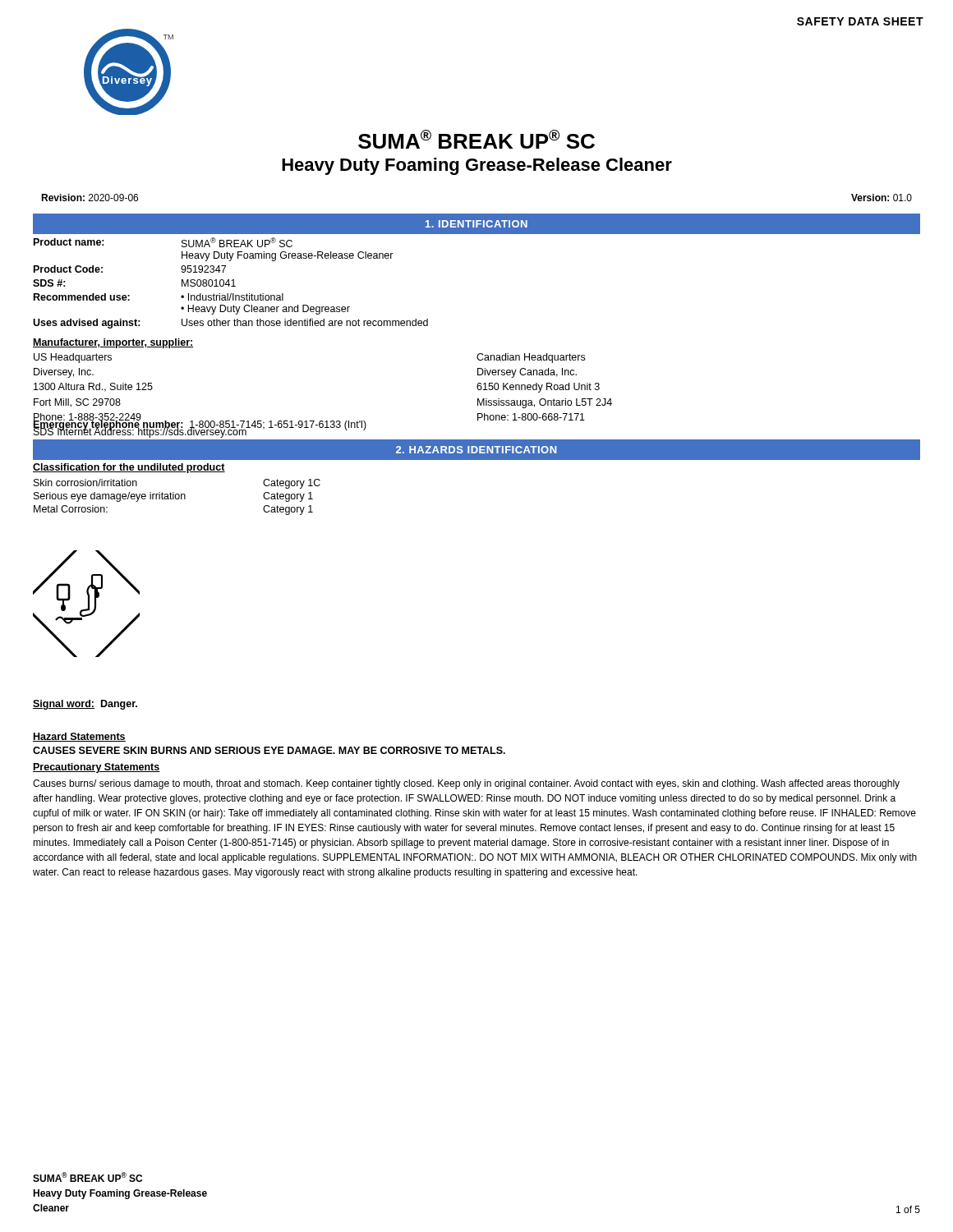Image resolution: width=953 pixels, height=1232 pixels.
Task: Click the title
Action: (476, 151)
